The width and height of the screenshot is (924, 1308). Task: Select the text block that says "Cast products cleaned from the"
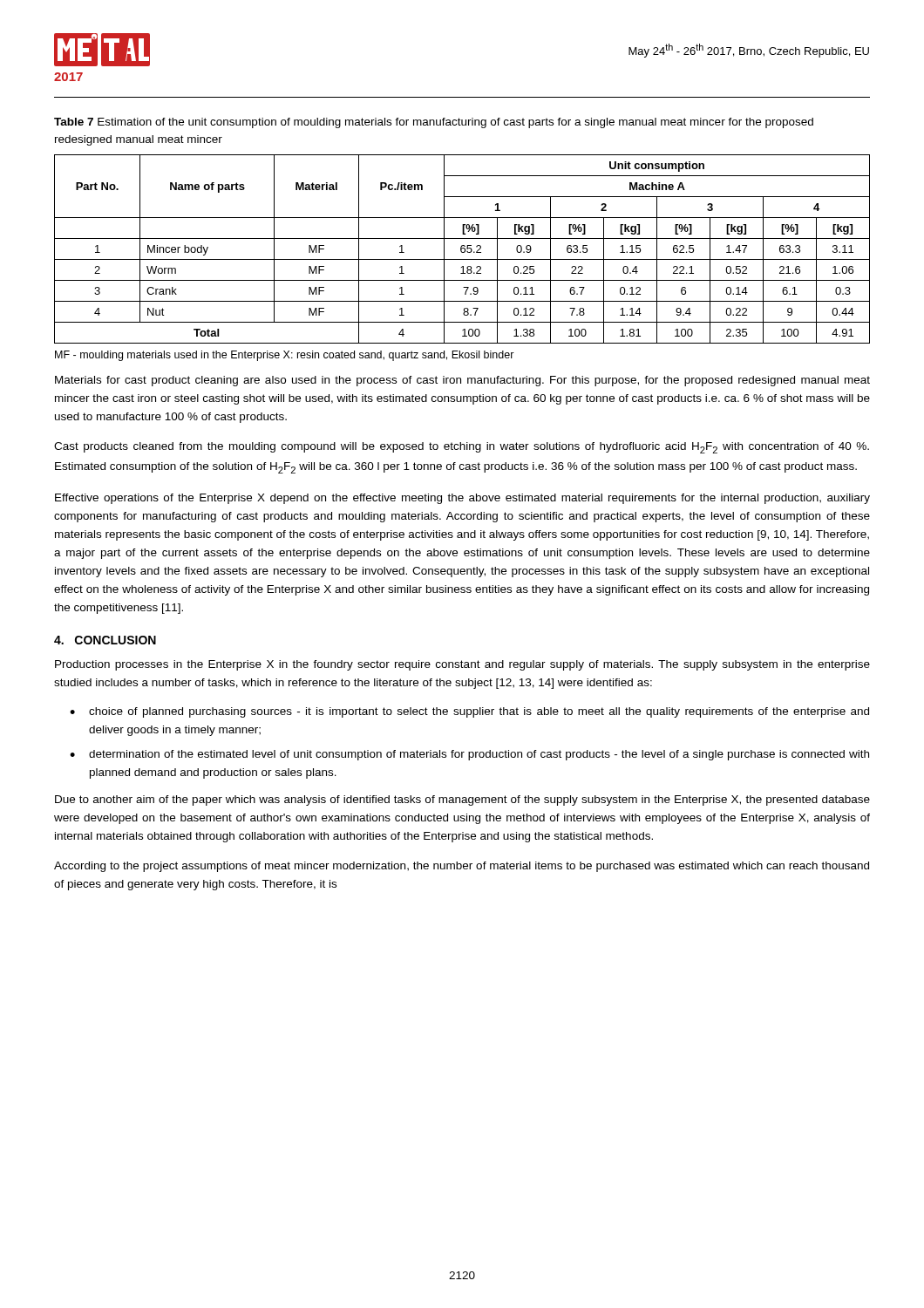(x=462, y=457)
